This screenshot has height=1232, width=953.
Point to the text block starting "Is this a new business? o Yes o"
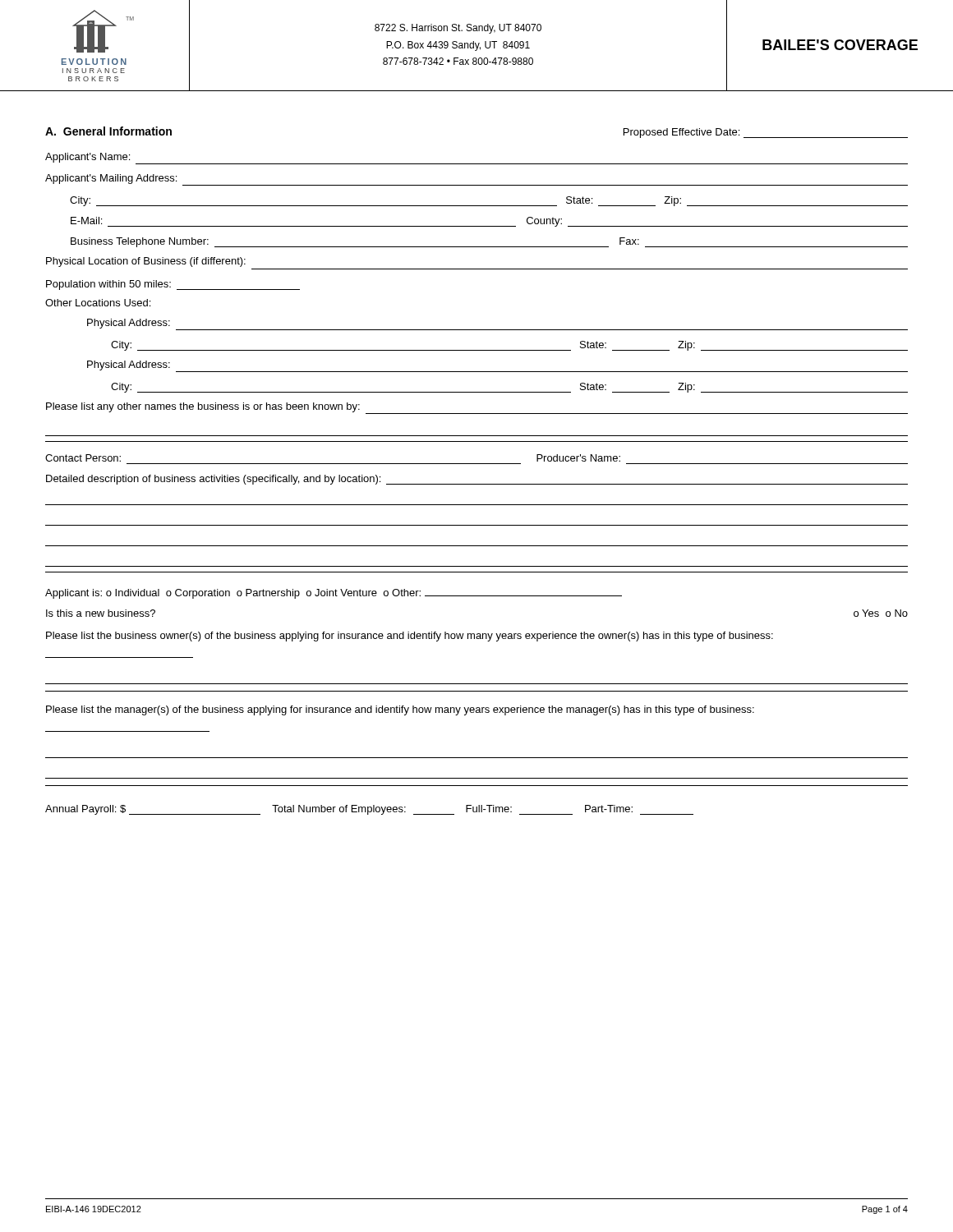97,613
